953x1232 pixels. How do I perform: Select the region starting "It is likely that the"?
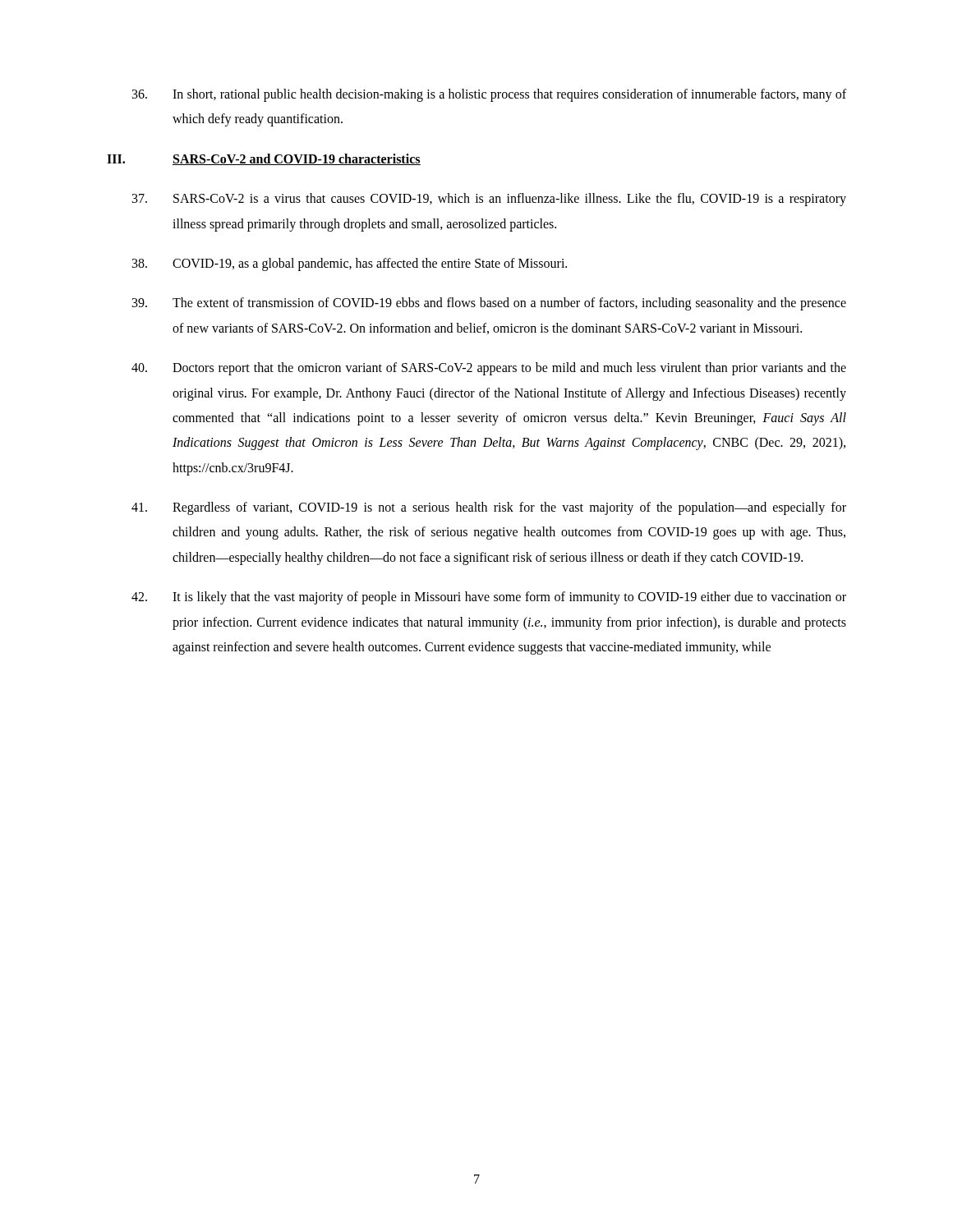(x=476, y=622)
